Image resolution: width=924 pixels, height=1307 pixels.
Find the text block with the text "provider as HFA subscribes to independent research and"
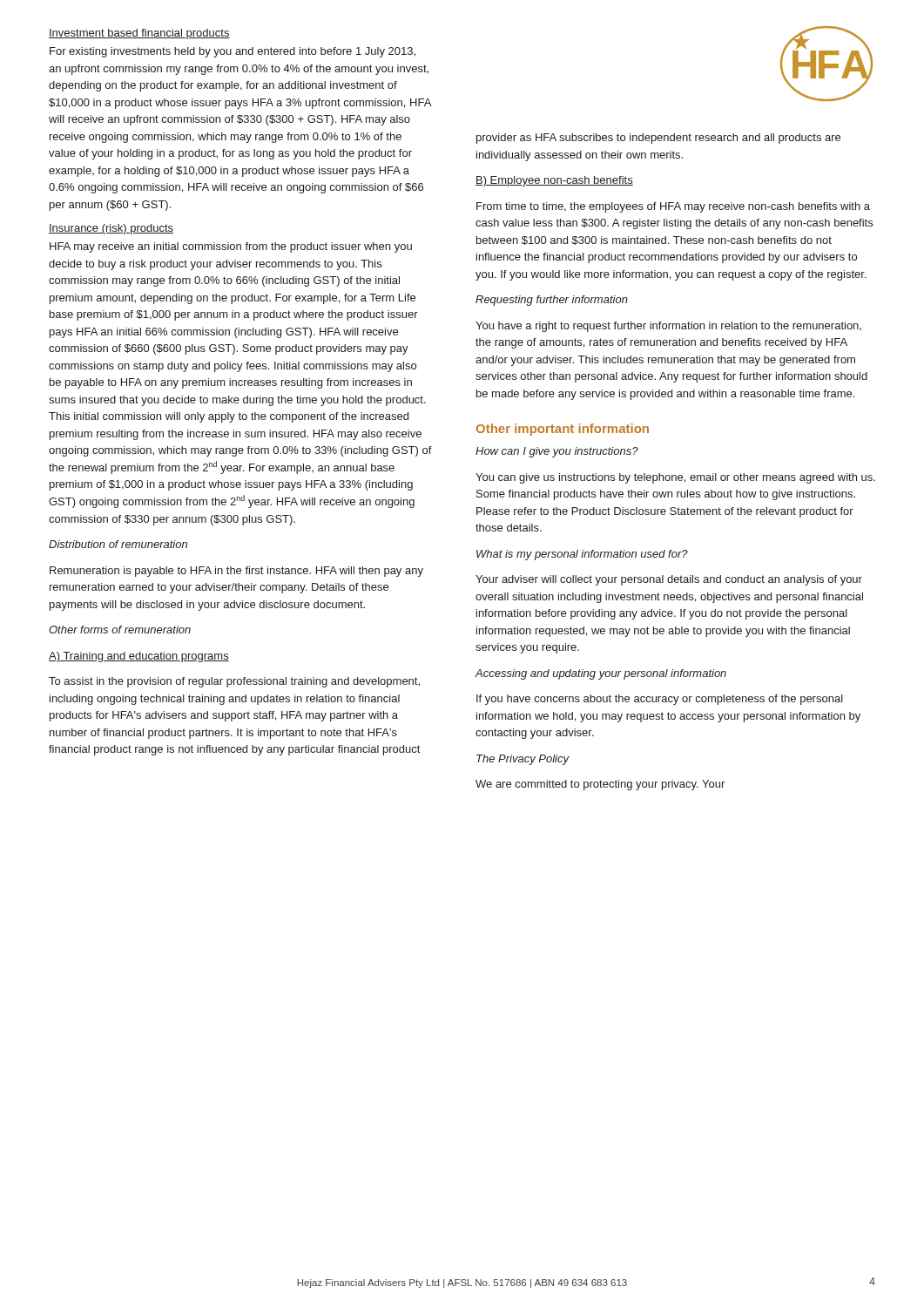[676, 146]
